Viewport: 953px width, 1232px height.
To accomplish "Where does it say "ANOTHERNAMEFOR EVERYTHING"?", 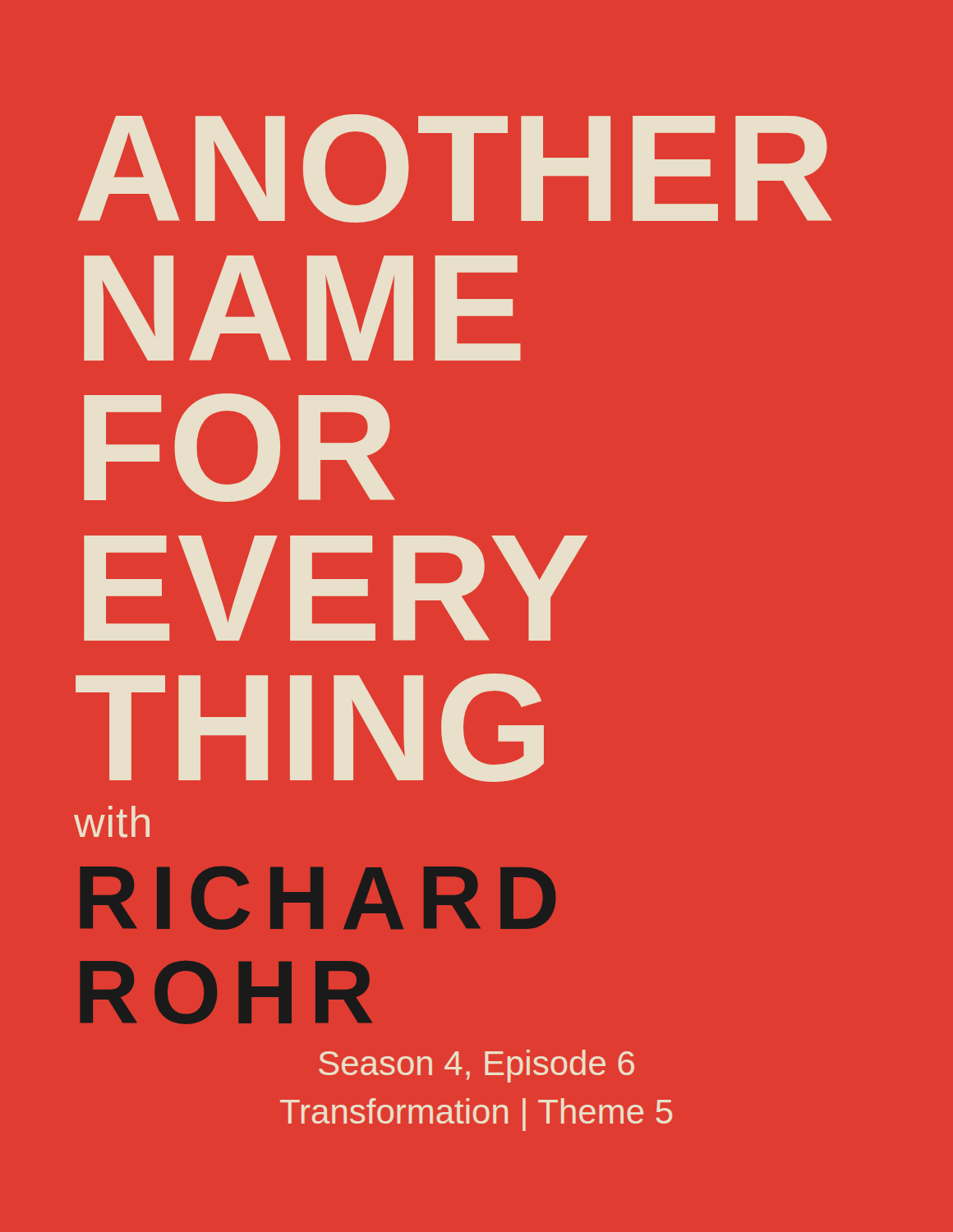I will pos(455,168).
